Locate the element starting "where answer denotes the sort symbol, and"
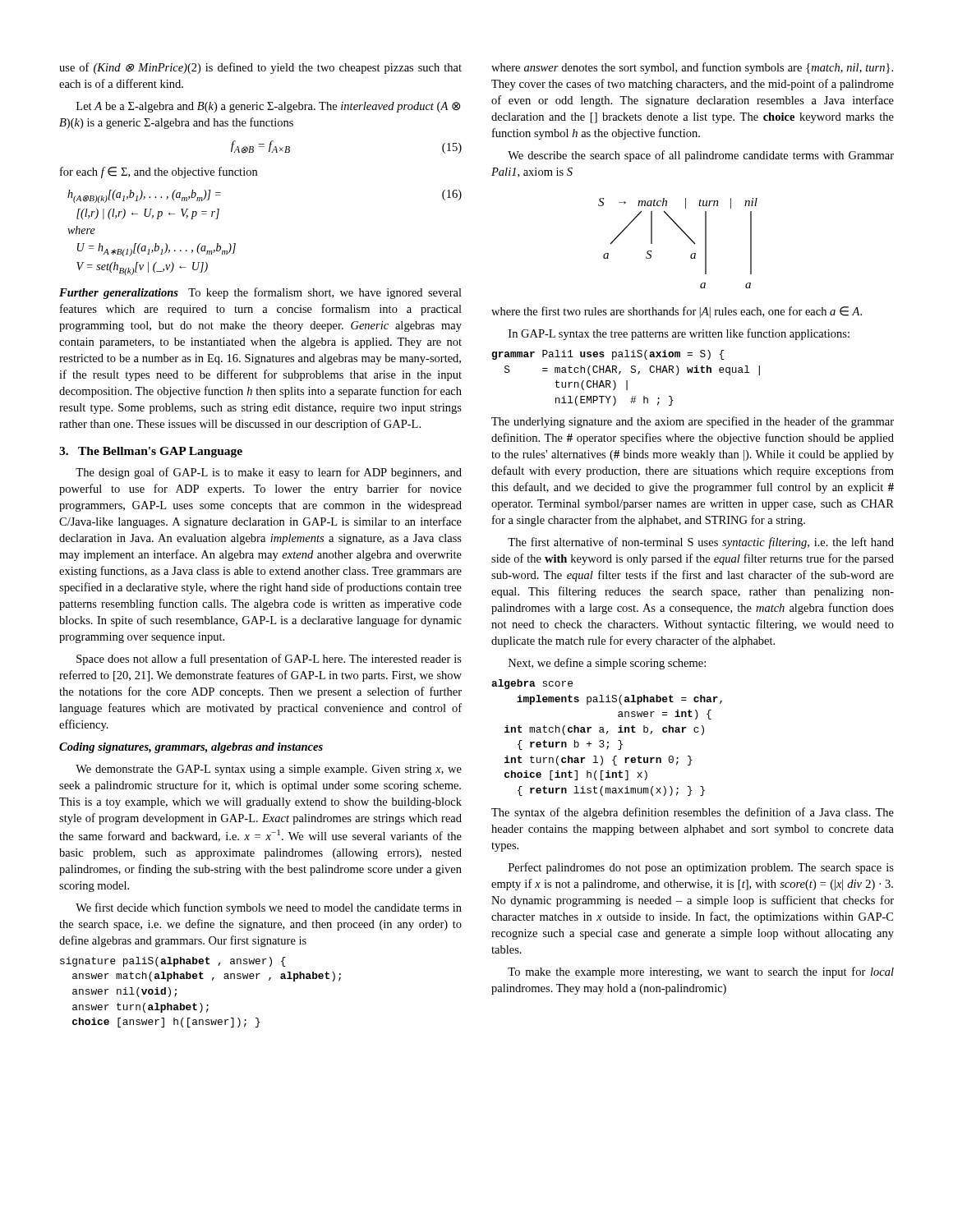Viewport: 953px width, 1232px height. 693,120
